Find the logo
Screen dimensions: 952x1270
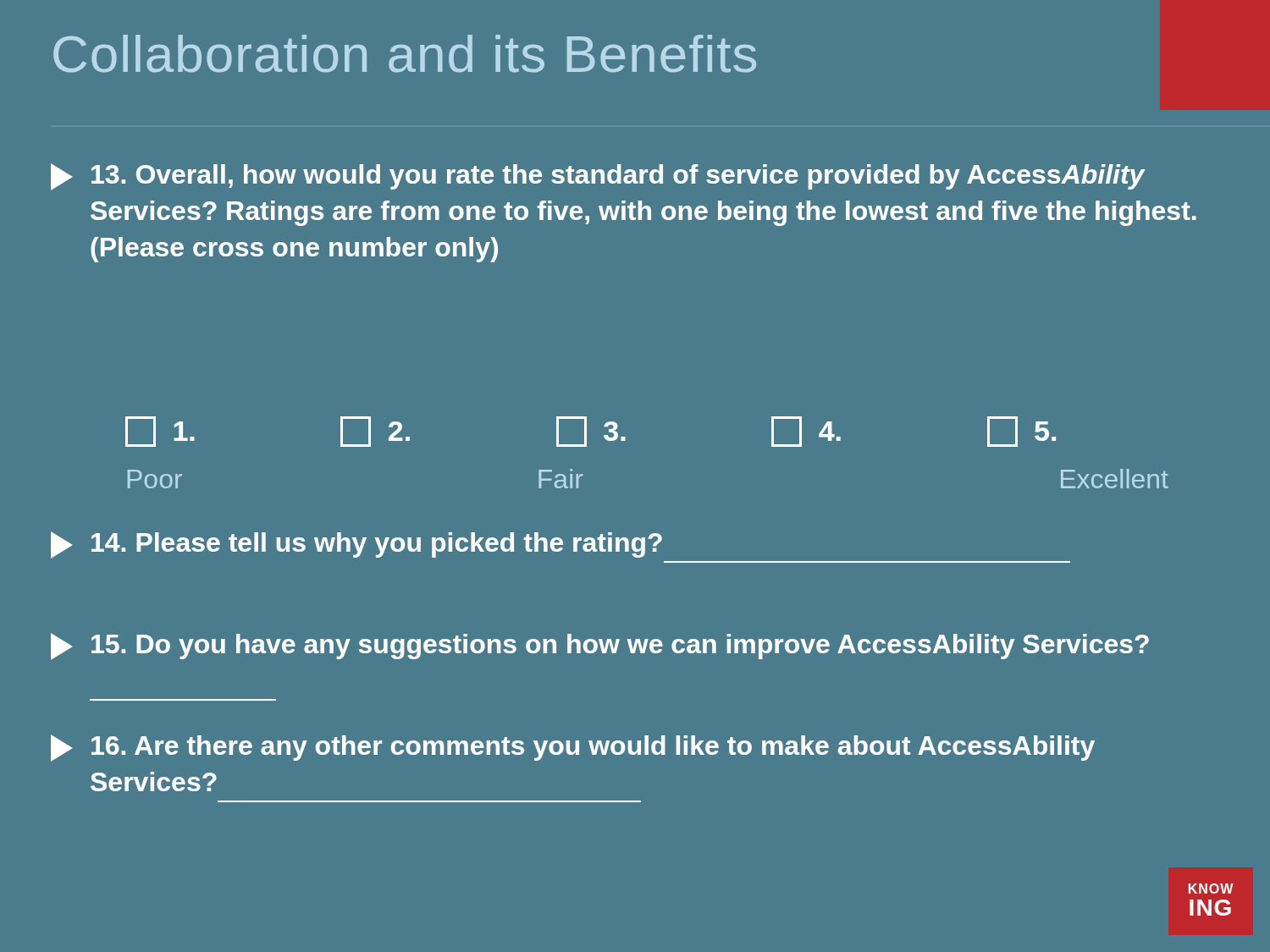tap(1211, 901)
